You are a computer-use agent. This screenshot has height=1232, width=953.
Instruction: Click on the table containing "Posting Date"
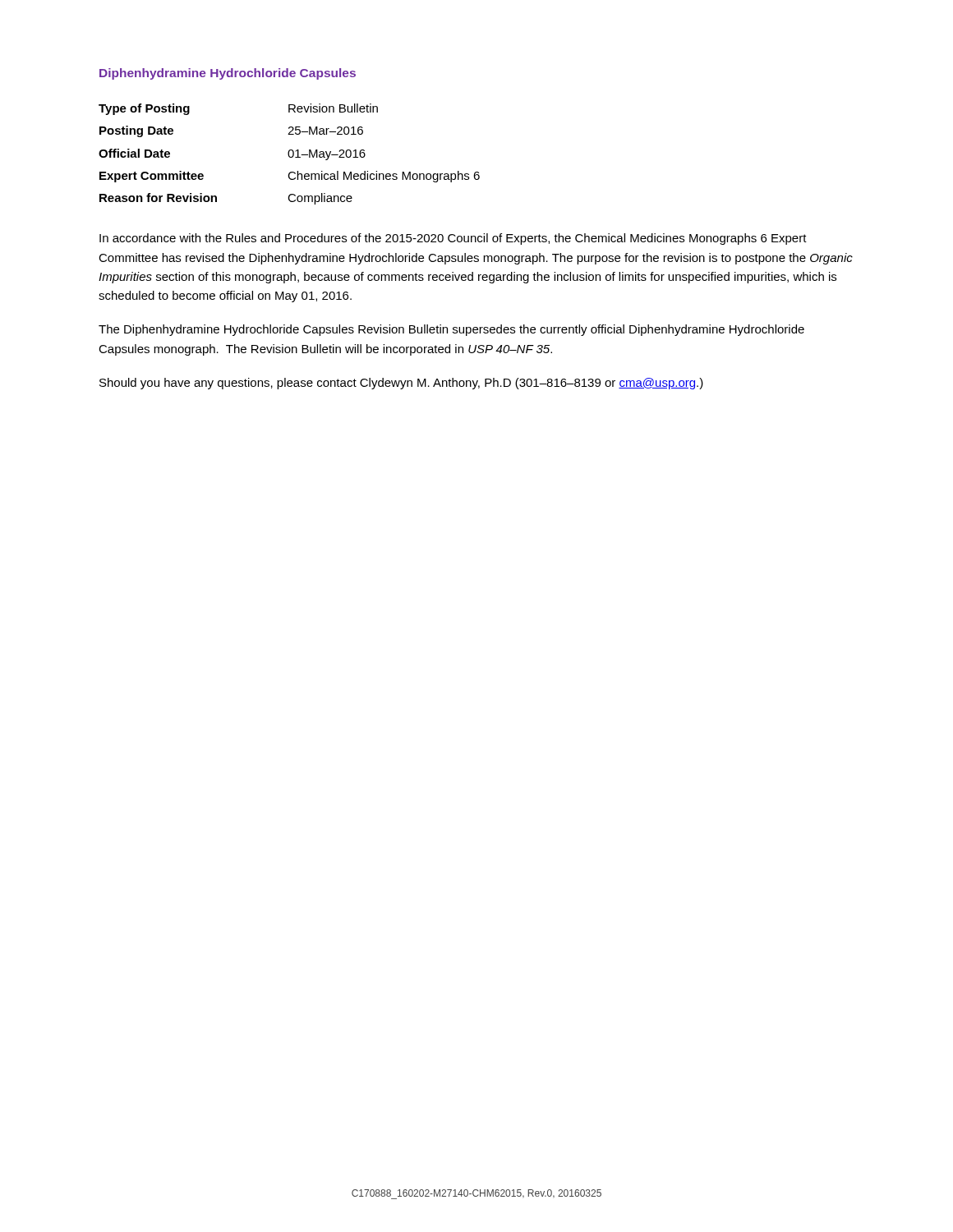476,153
